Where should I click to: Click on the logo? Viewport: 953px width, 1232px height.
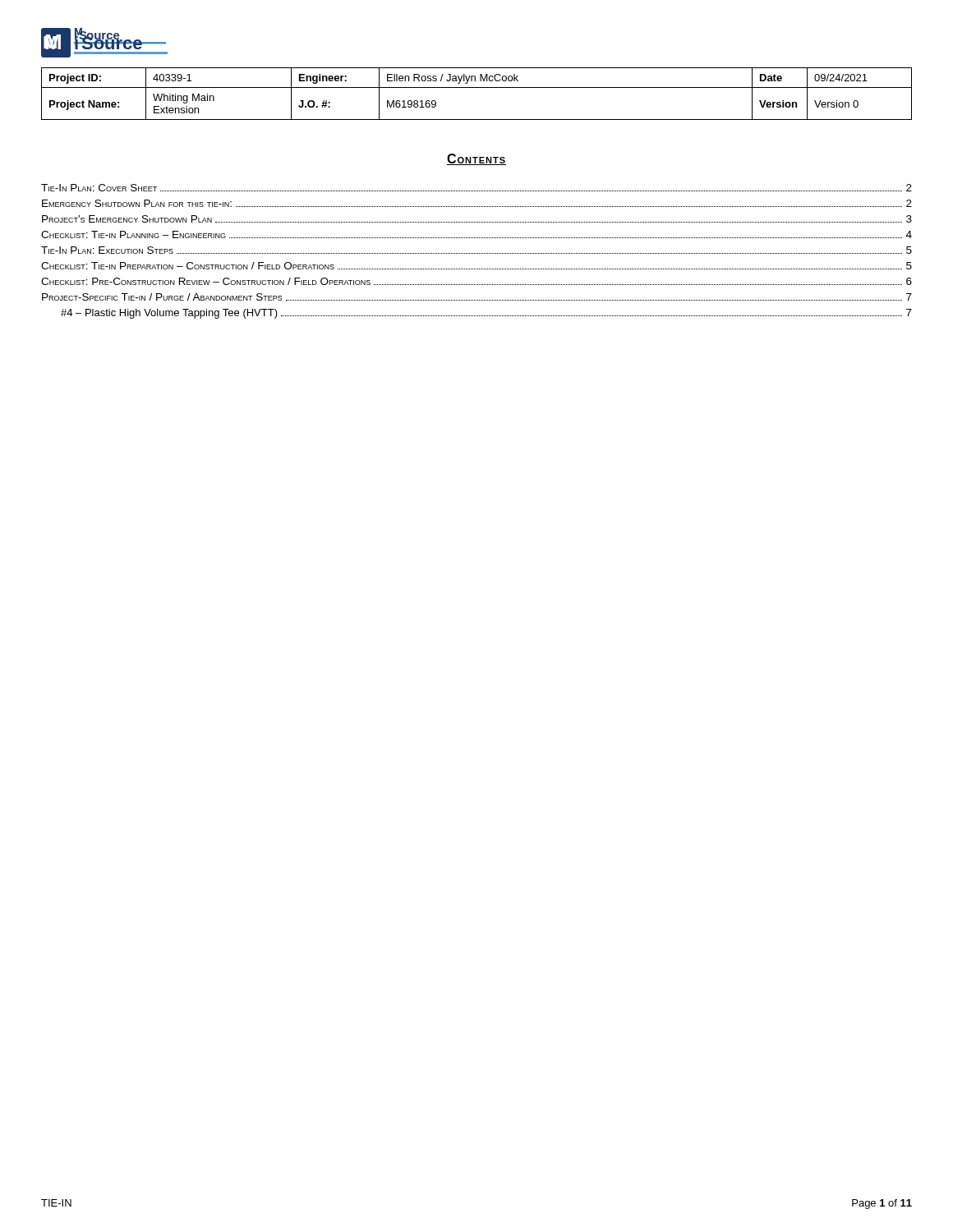[107, 44]
